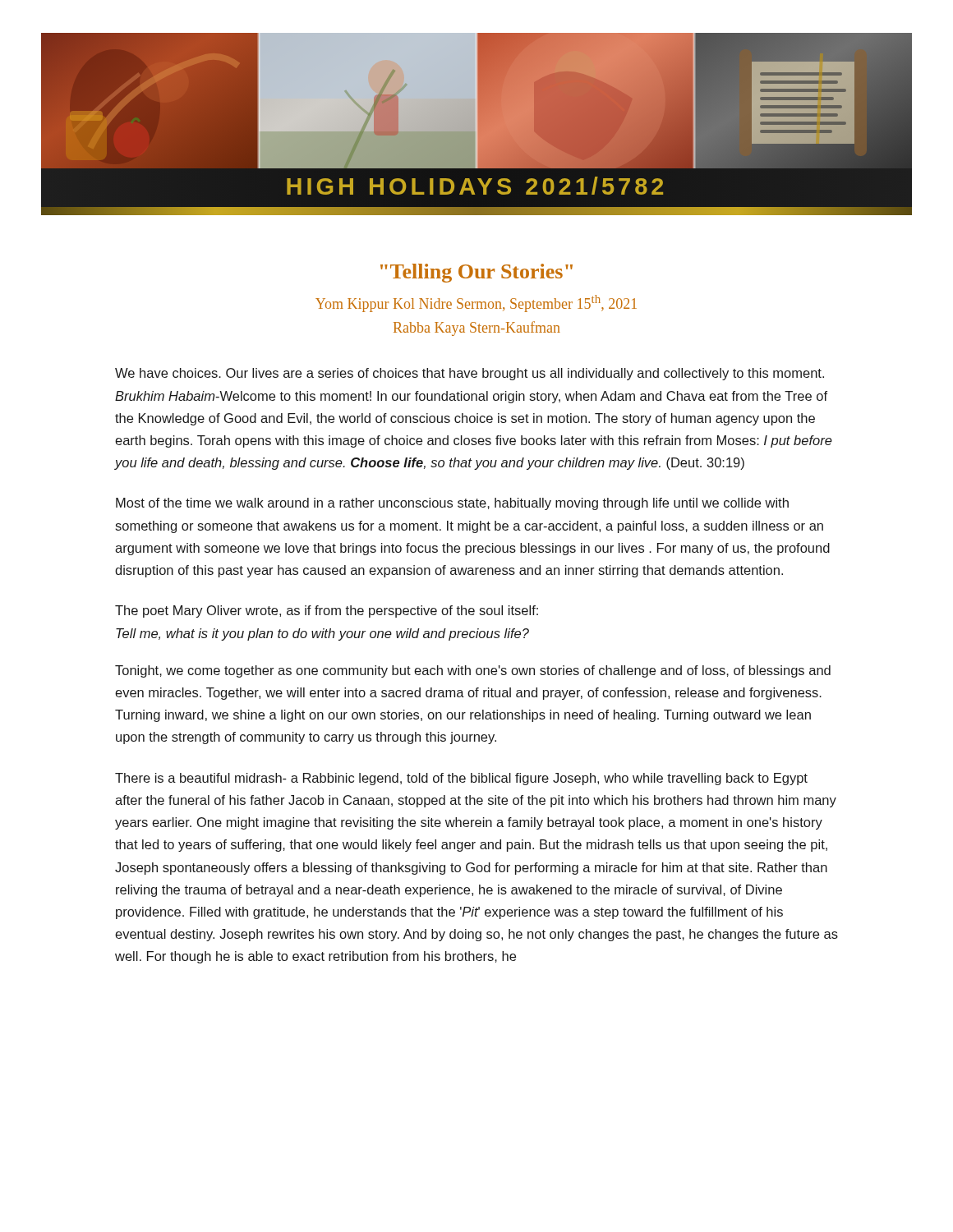The image size is (953, 1232).
Task: Locate the text block with the text "Yom Kippur Kol Nidre Sermon, September"
Action: click(476, 314)
